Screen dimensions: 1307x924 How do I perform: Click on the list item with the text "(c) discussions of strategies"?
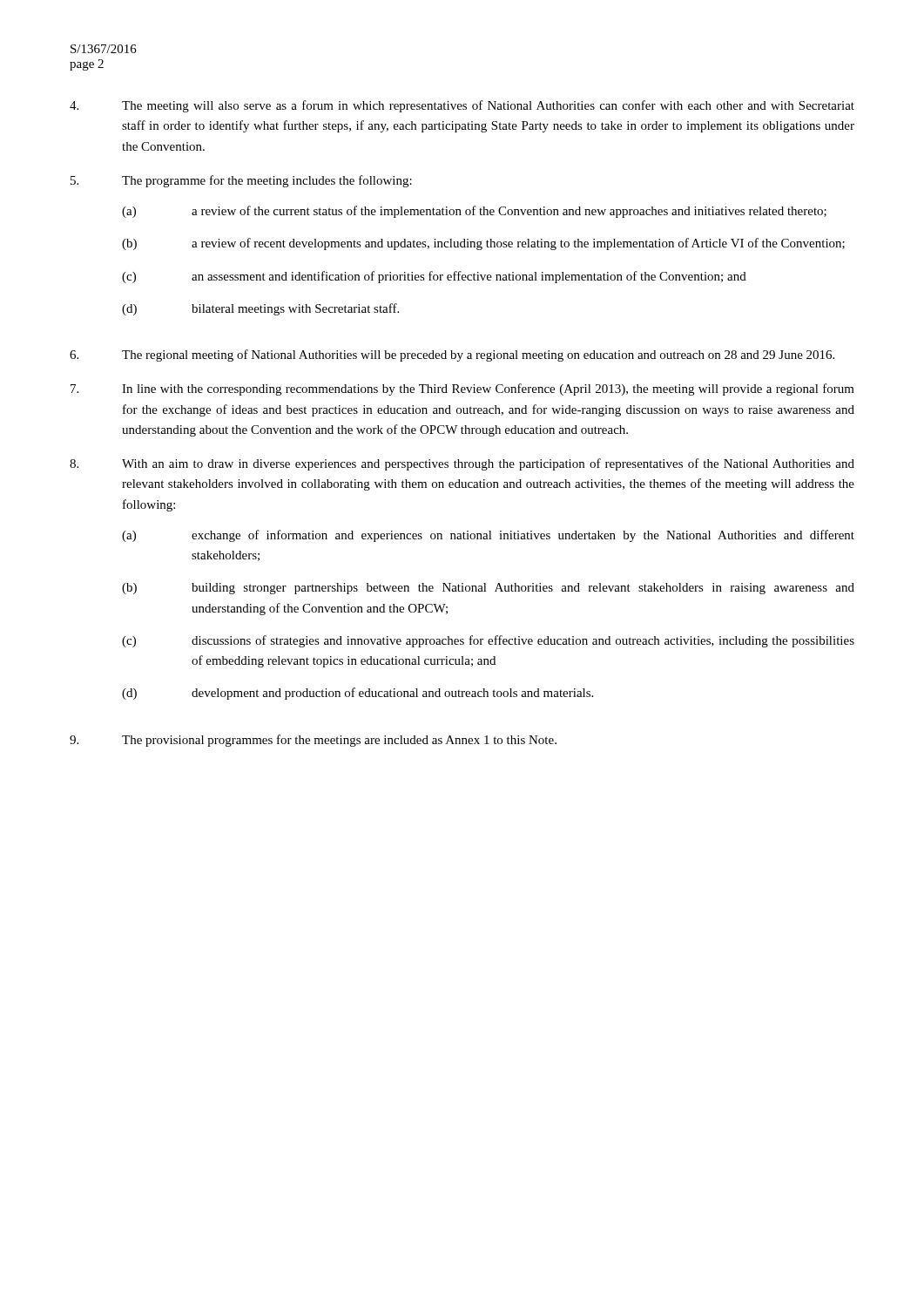click(x=488, y=651)
